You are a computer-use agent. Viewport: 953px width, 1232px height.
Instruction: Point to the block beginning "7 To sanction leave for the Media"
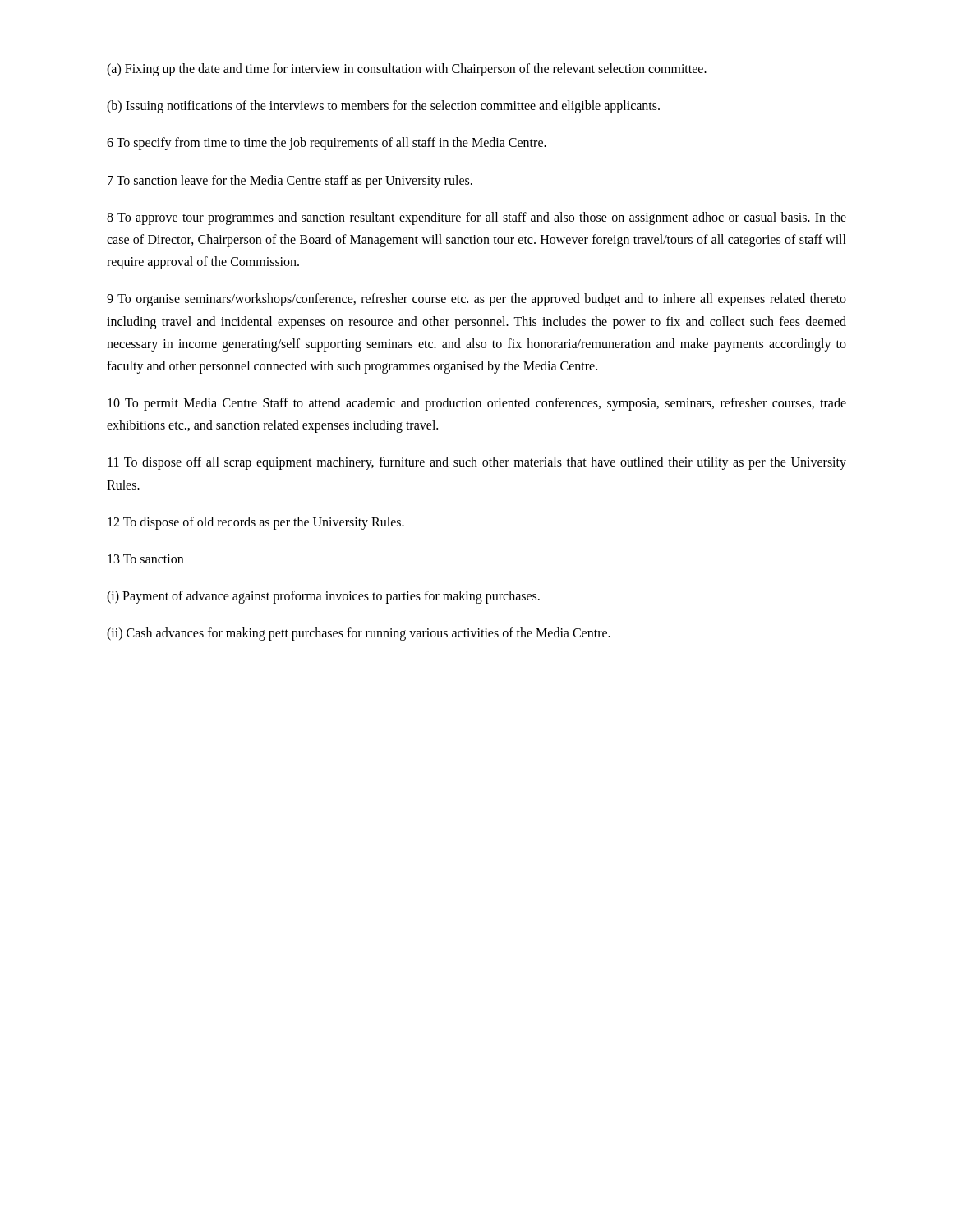(290, 180)
